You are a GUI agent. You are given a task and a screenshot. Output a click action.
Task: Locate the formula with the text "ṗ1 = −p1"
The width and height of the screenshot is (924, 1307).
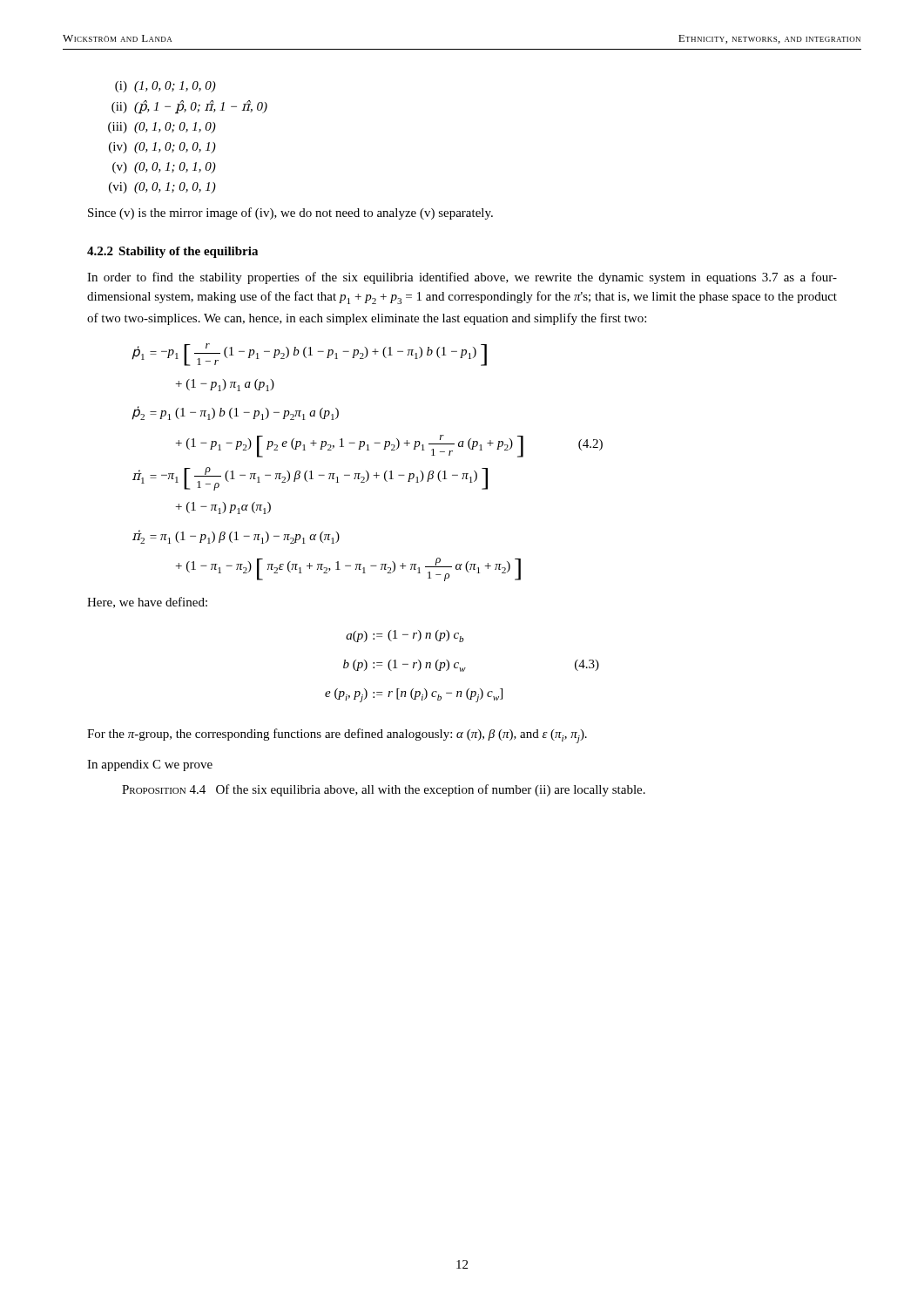click(367, 460)
